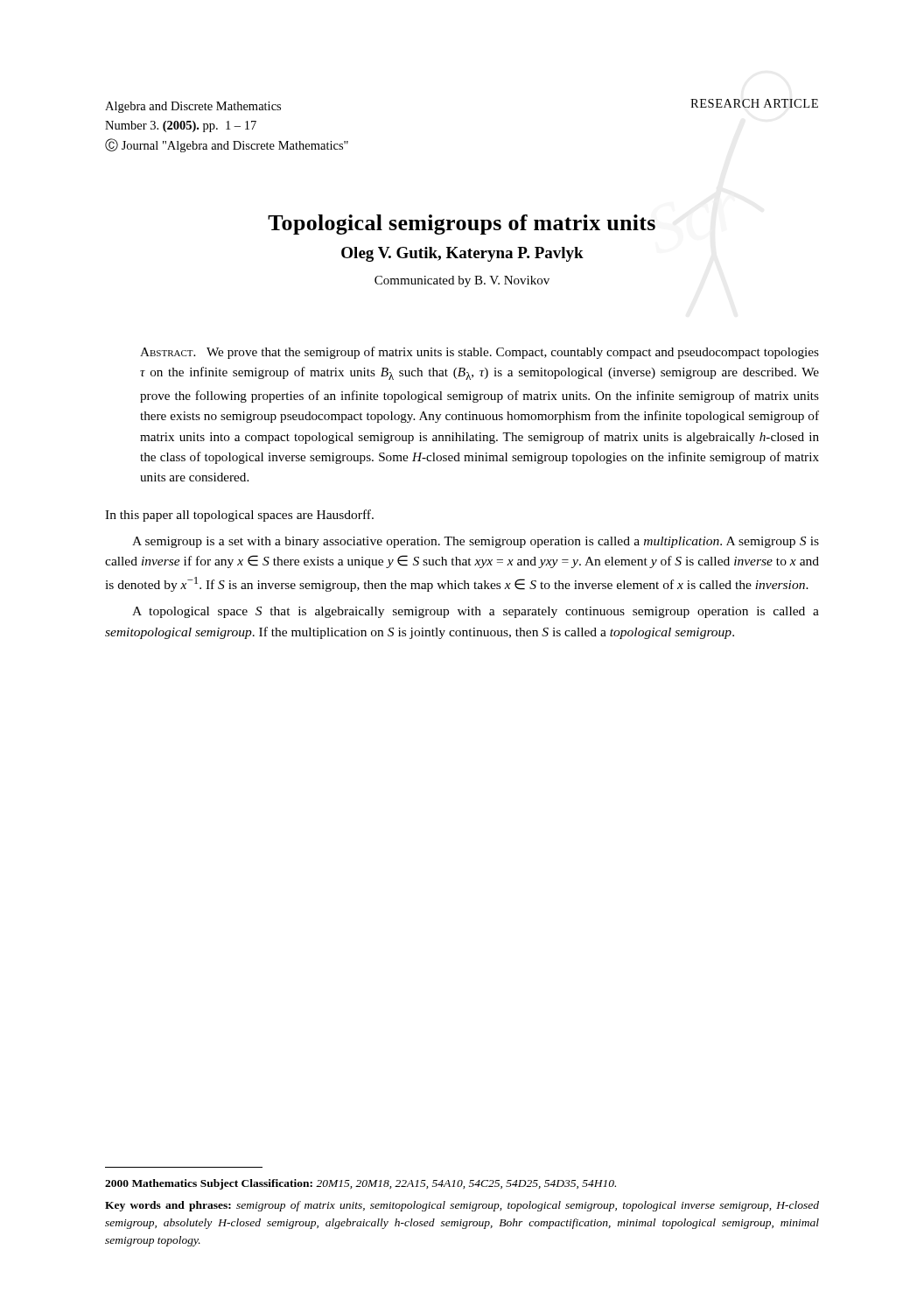Point to the block beginning "2000 Mathematics Subject Classification: 20M15, 20M18,"
Screen dimensions: 1313x924
[462, 1212]
